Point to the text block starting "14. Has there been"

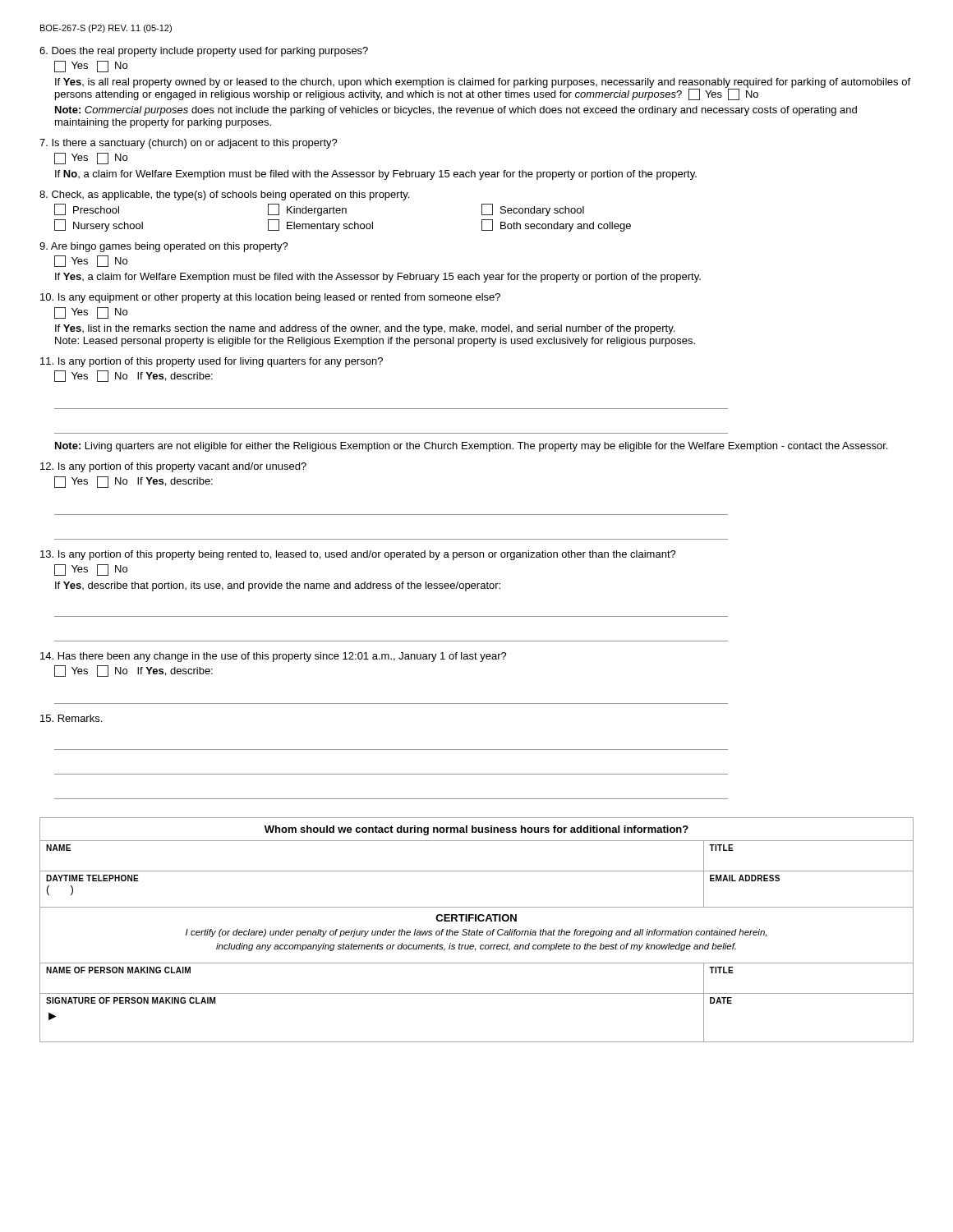(x=274, y=657)
